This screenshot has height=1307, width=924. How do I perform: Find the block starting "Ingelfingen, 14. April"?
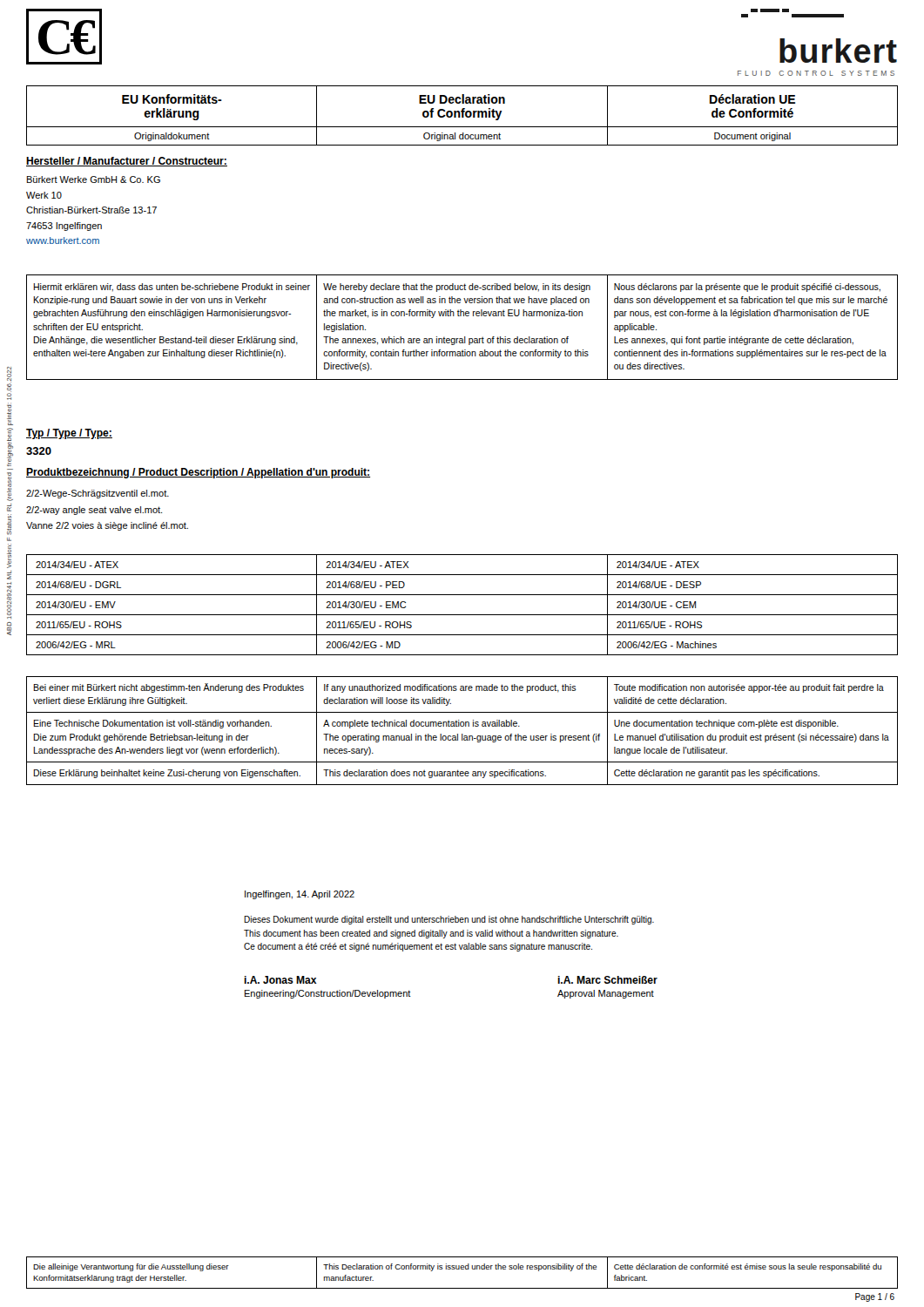point(299,894)
